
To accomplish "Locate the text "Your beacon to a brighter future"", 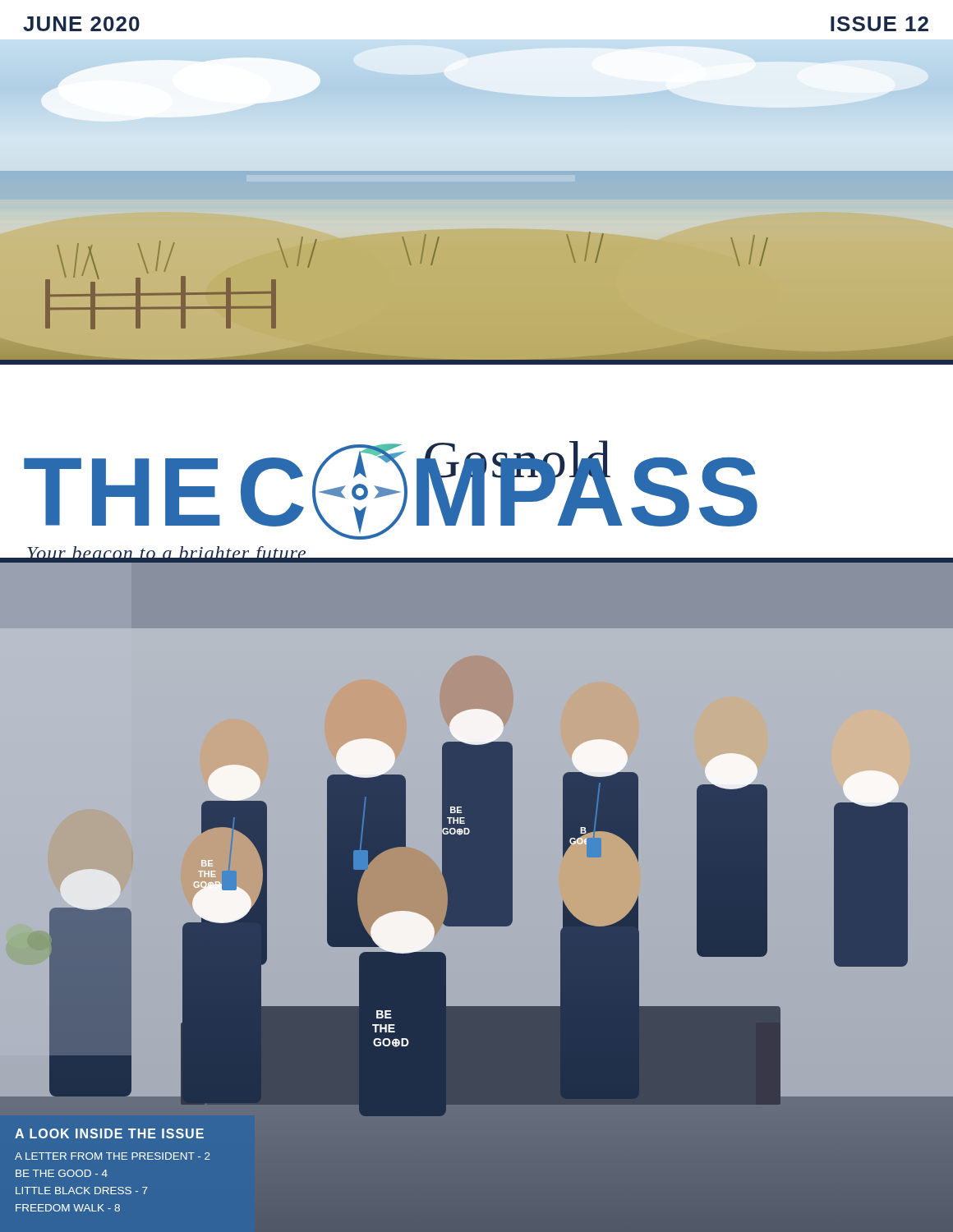I will [167, 553].
